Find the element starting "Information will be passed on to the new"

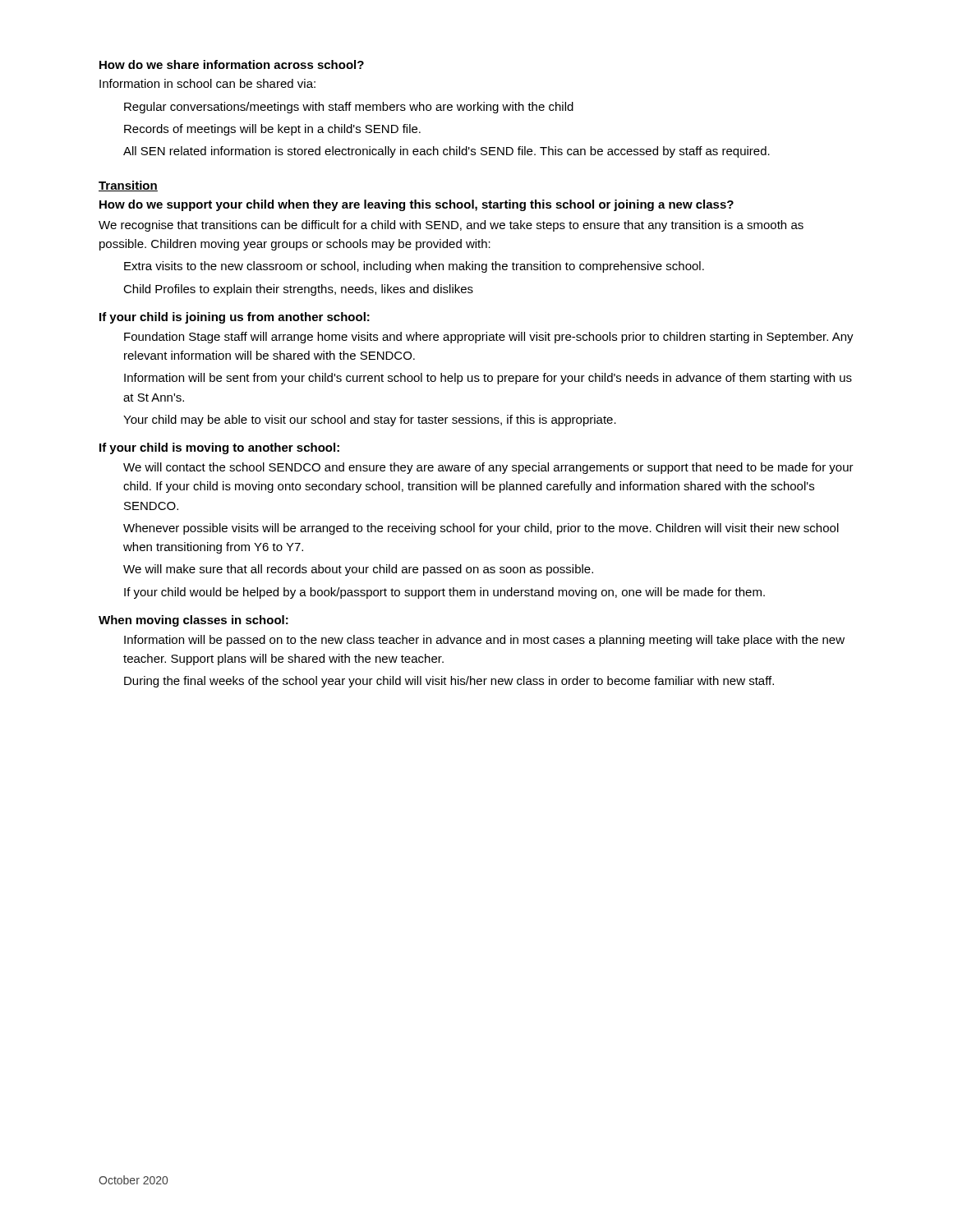(484, 649)
